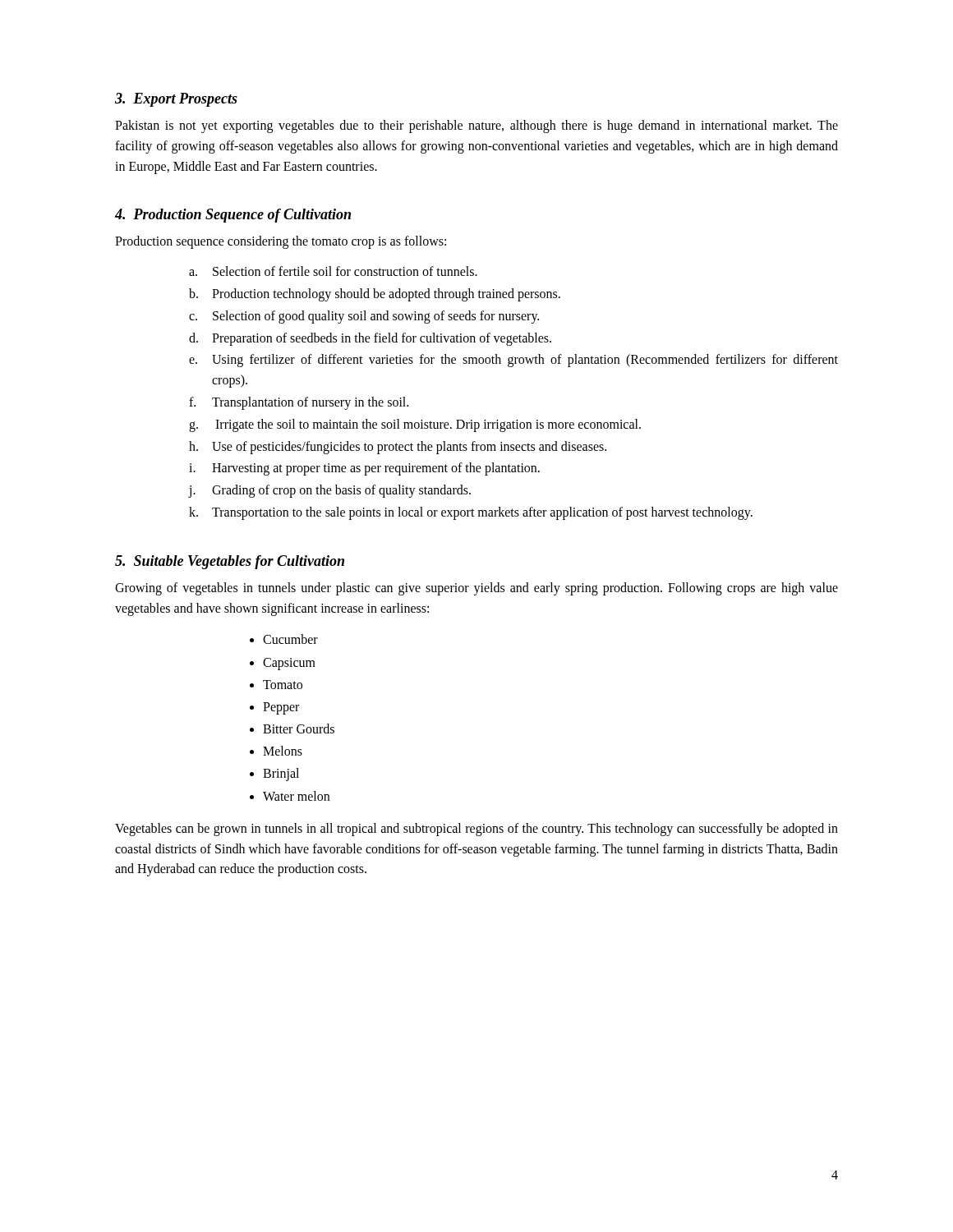Point to the block starting "5. Suitable Vegetables for Cultivation"
This screenshot has width=953, height=1232.
pos(230,561)
